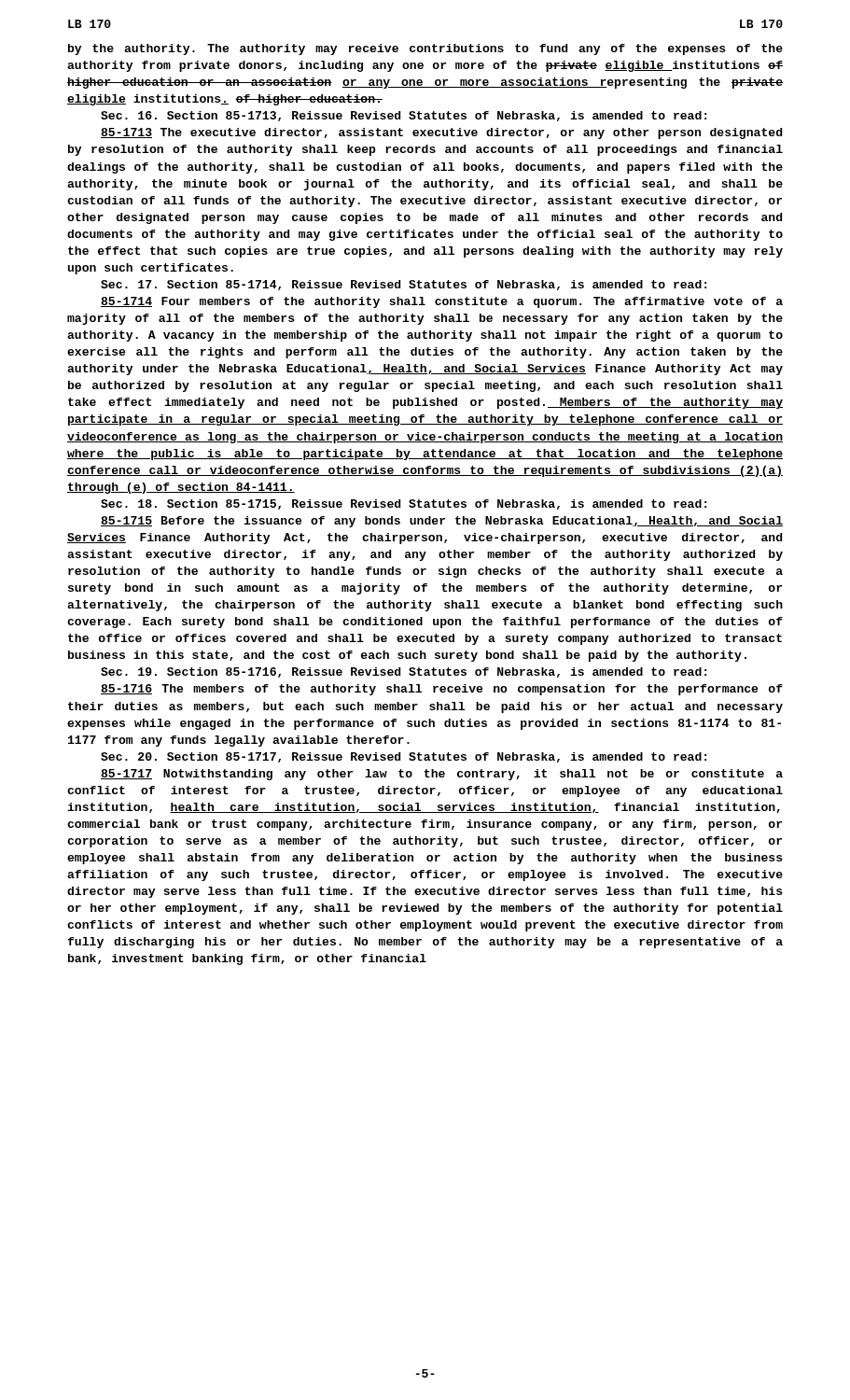Navigate to the element starting "by the authority. The authority may receive"
Screen dimensions: 1400x850
click(x=425, y=505)
